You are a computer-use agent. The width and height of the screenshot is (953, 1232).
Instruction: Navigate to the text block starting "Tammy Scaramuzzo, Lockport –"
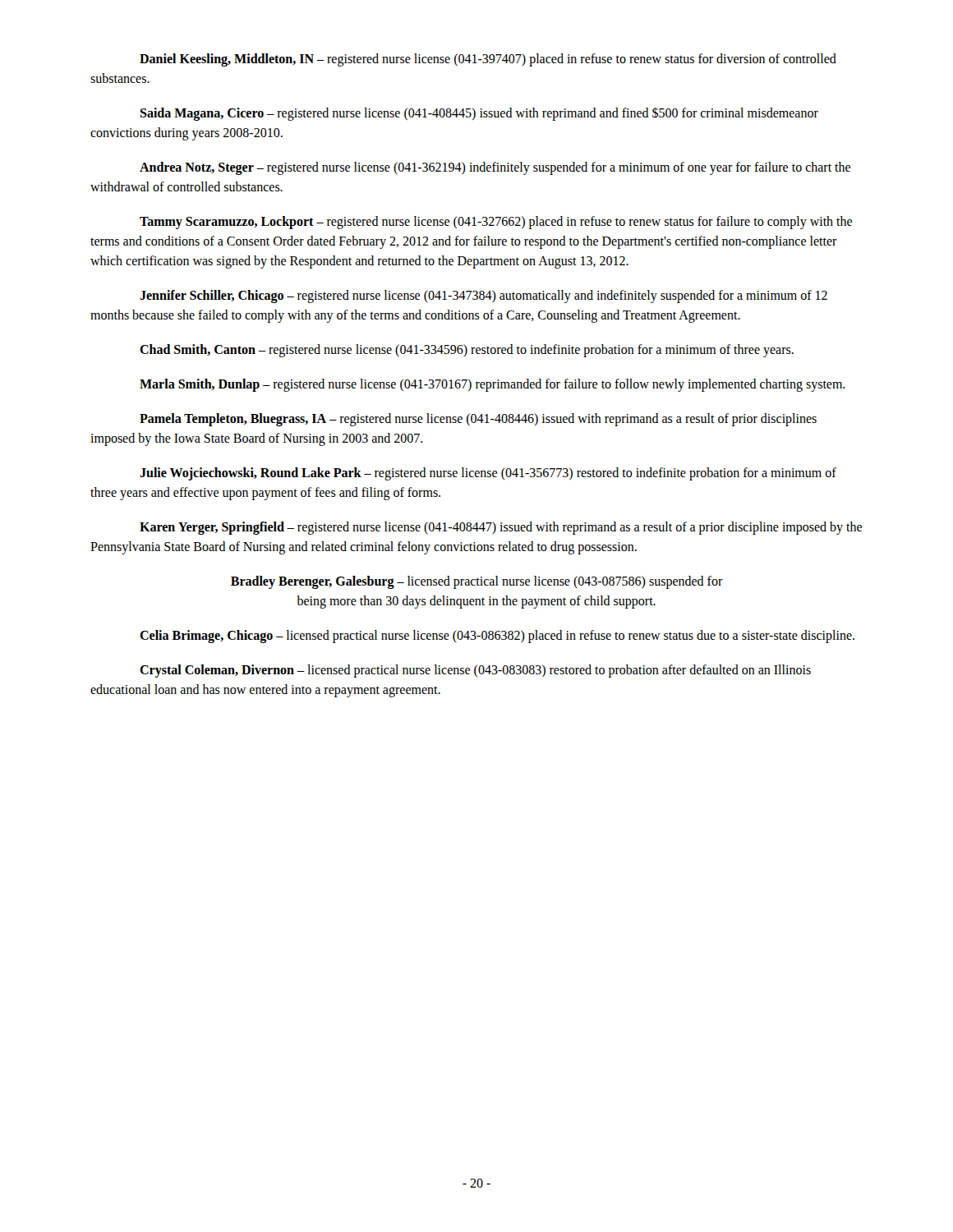[x=471, y=241]
